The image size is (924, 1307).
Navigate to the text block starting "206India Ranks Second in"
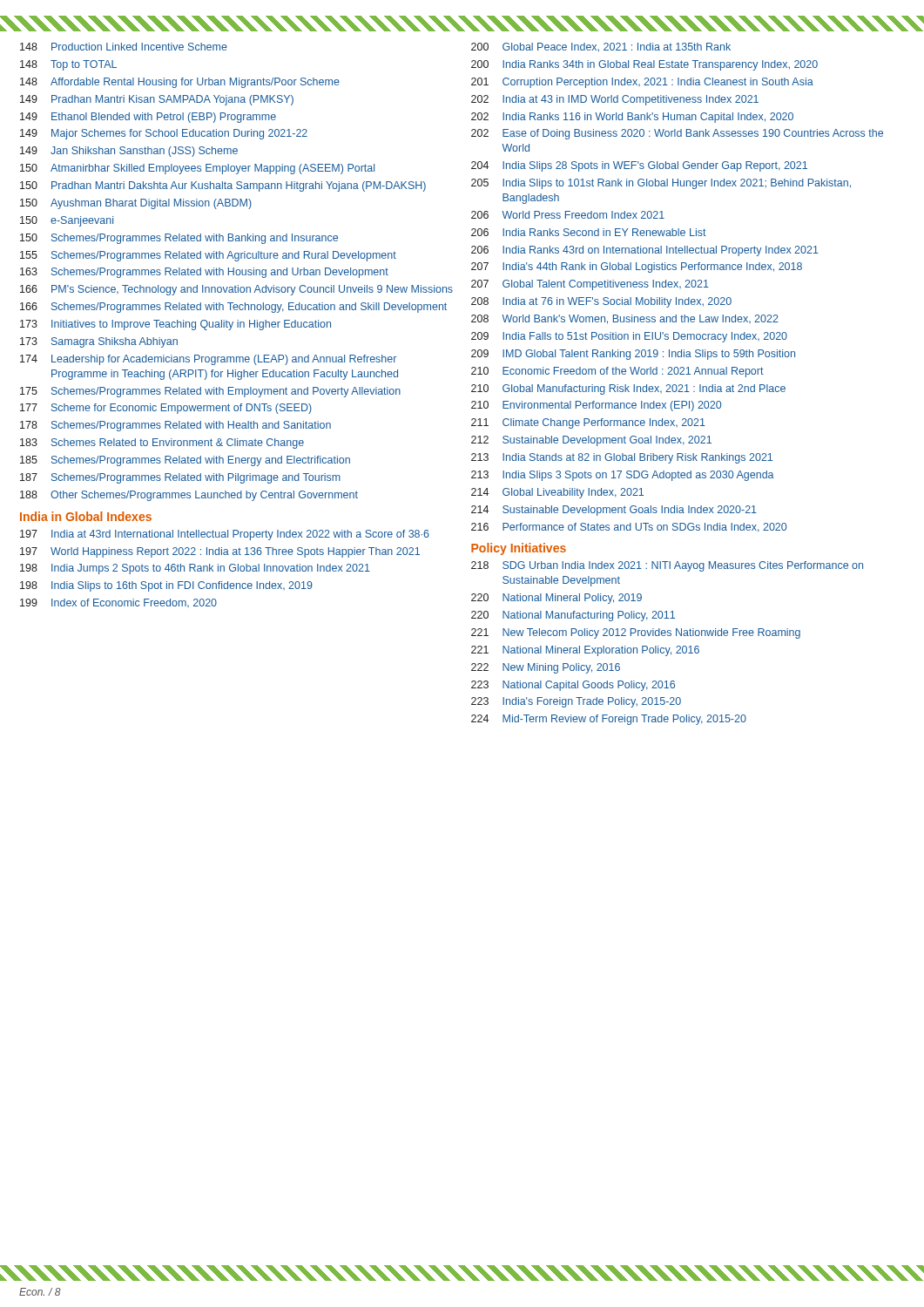pyautogui.click(x=688, y=233)
